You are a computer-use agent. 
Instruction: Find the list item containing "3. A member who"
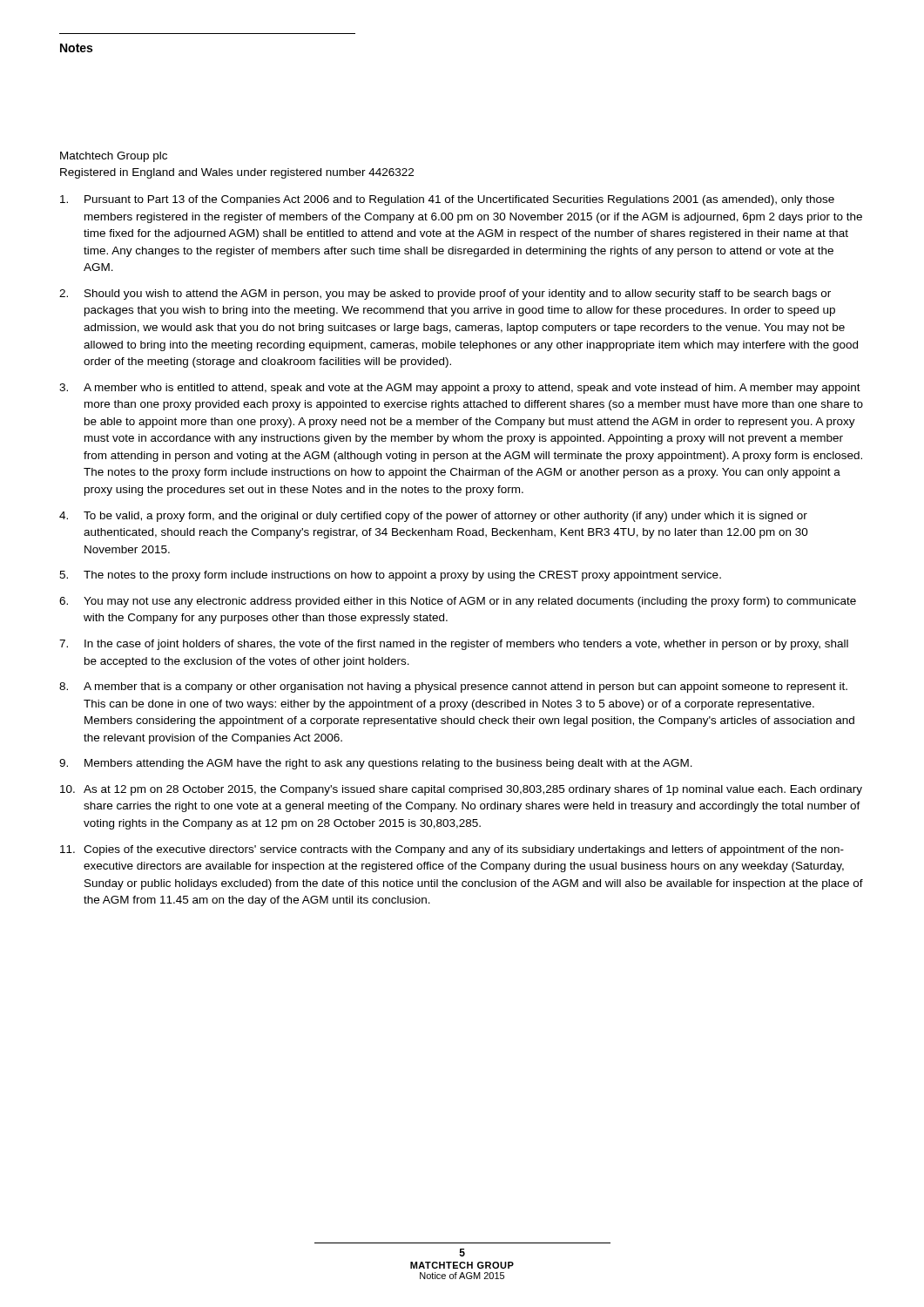(x=462, y=438)
